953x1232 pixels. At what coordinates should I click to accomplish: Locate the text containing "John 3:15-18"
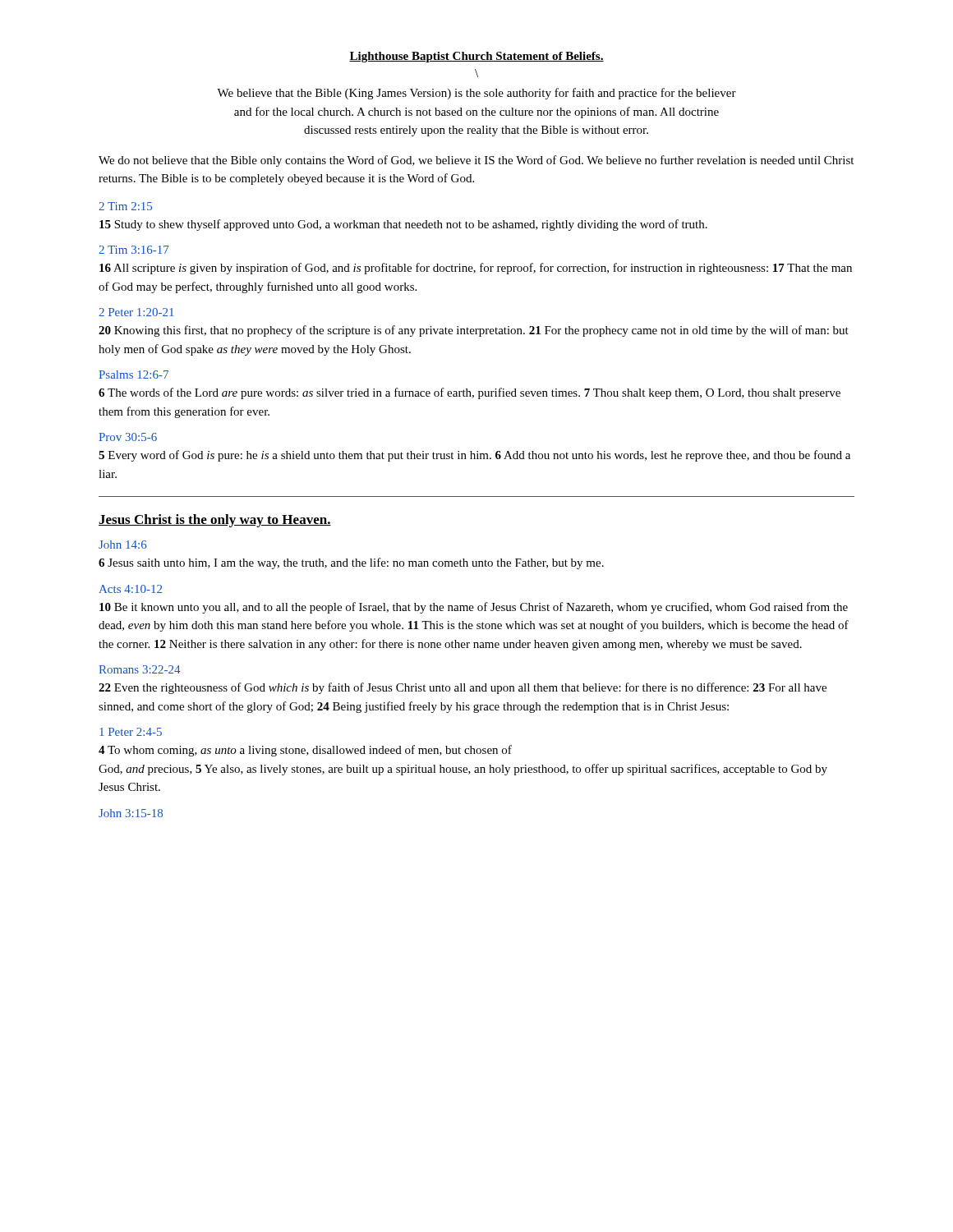(131, 813)
